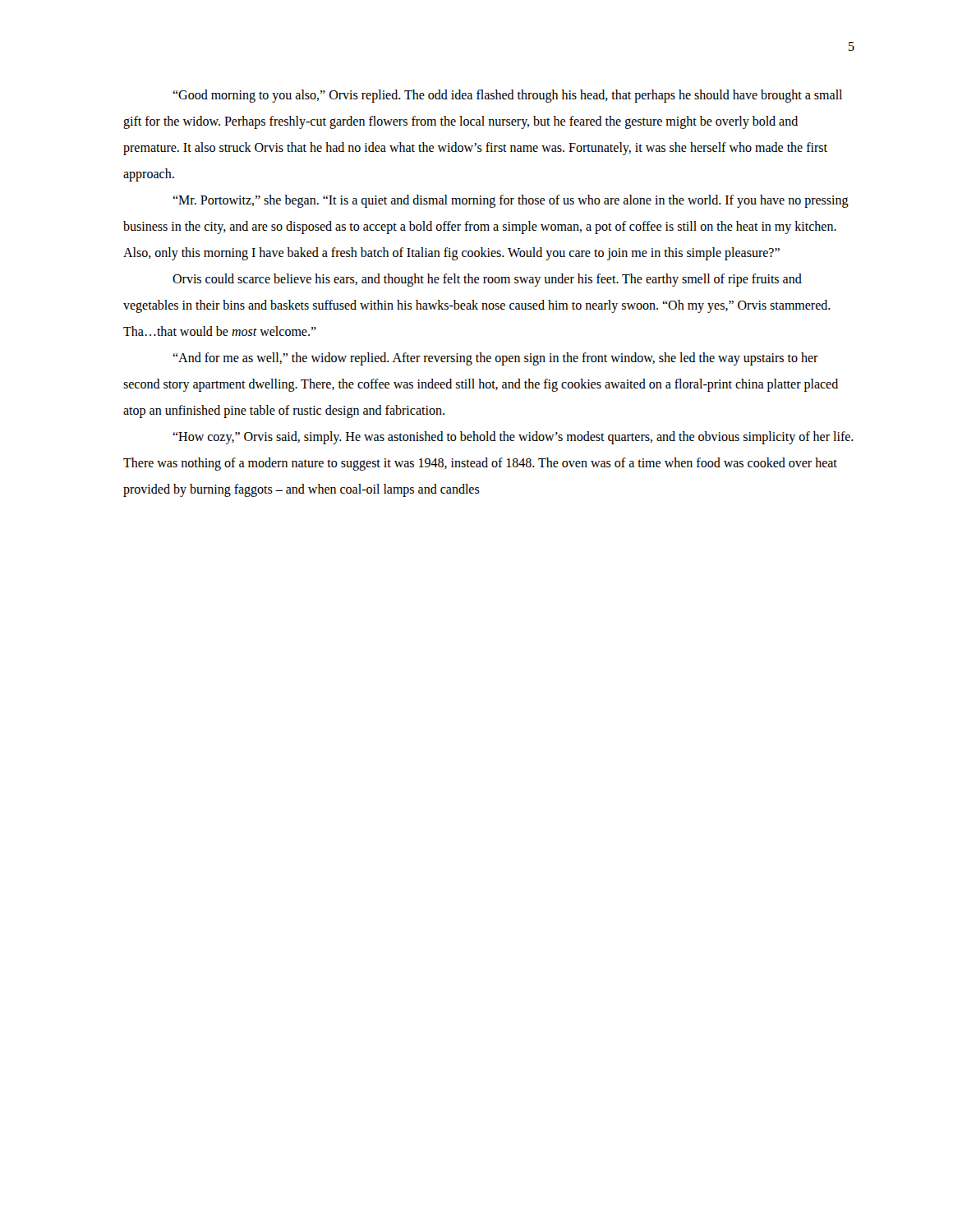Where is the passage that starts "“And for me"?
Viewport: 953px width, 1232px height.
[489, 384]
